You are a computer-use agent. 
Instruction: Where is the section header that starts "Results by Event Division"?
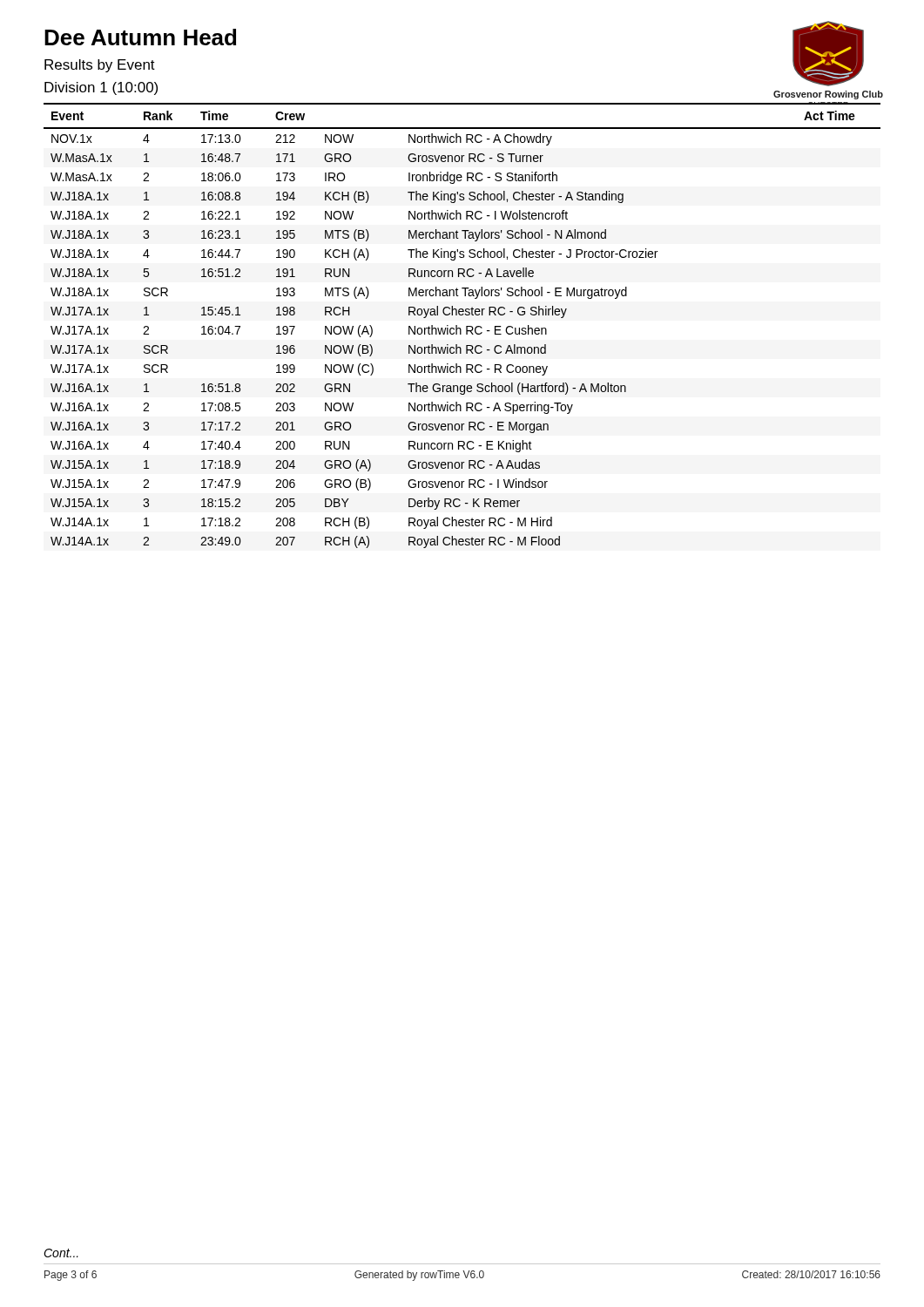click(101, 76)
